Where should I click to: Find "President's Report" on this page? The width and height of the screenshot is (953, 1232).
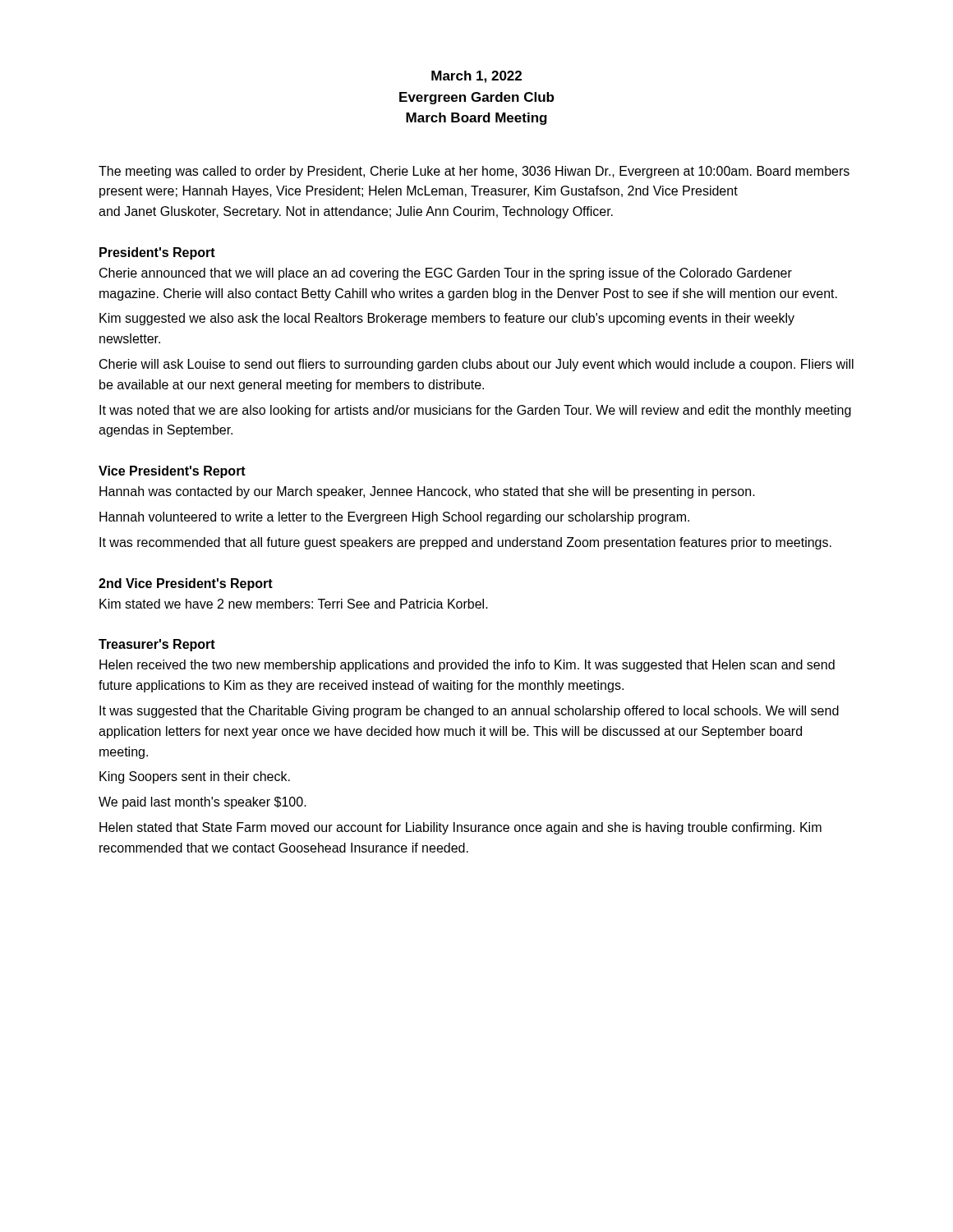point(157,252)
